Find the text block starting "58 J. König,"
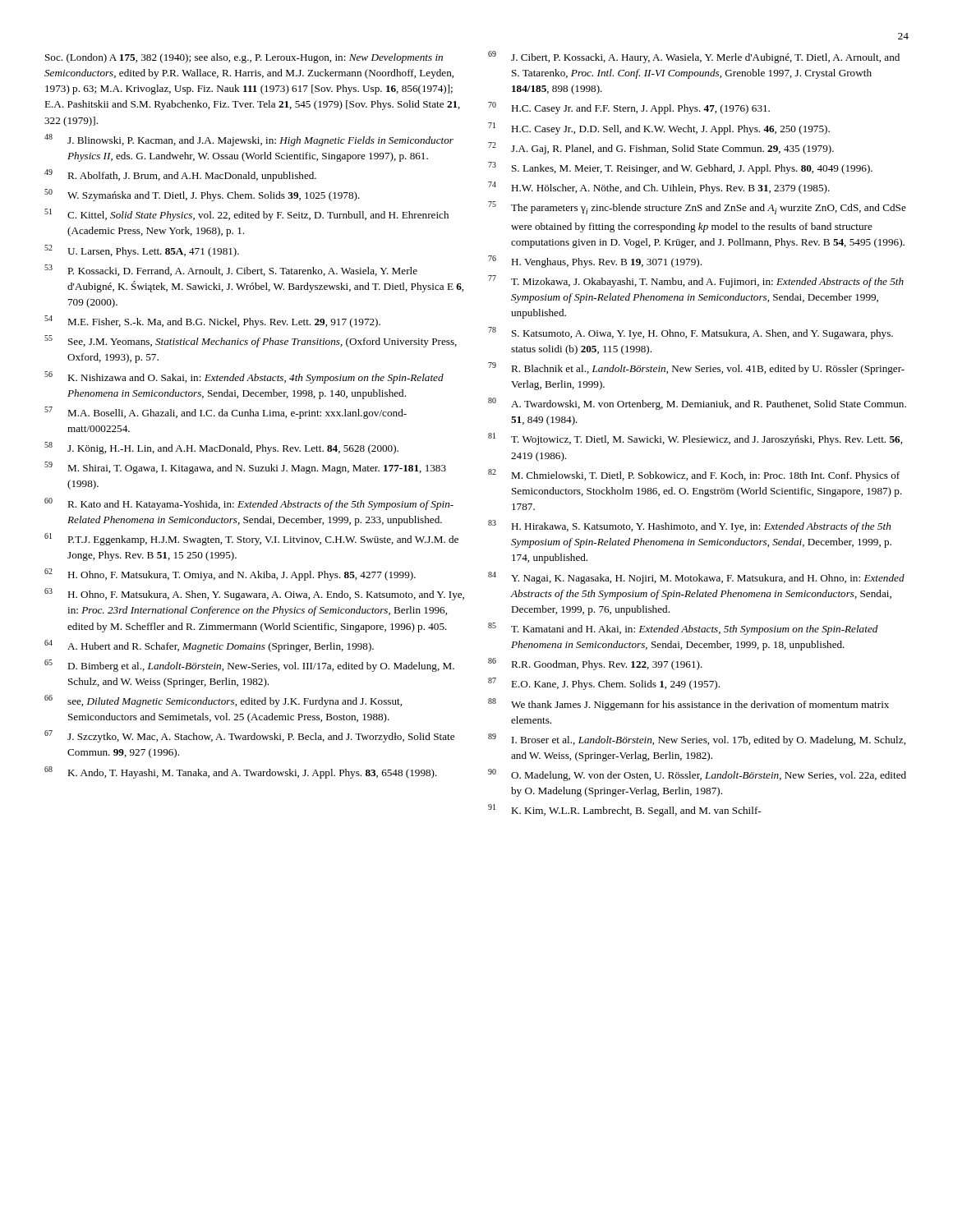Screen dimensions: 1232x953 click(255, 448)
